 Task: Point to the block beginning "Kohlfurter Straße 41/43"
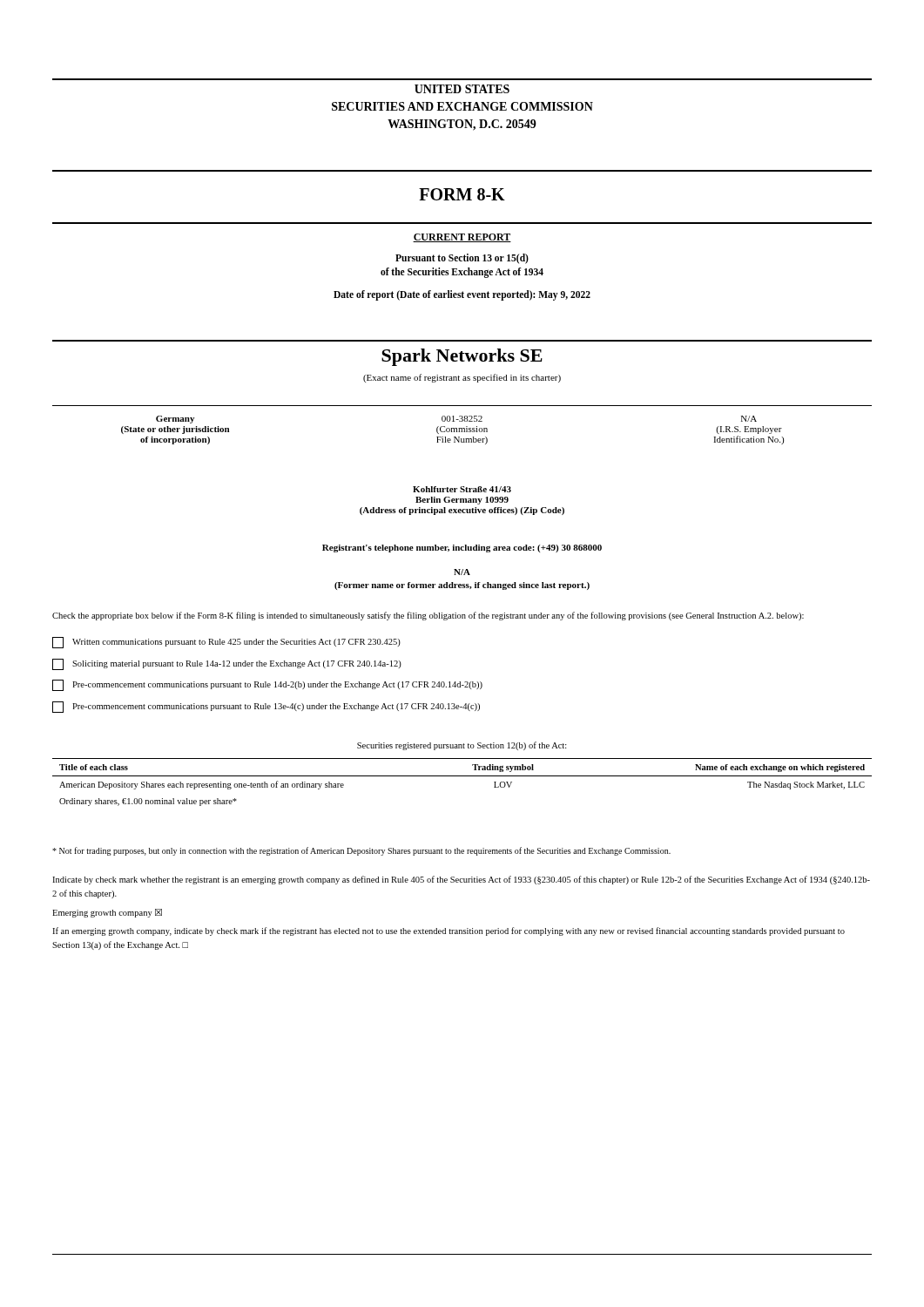coord(462,499)
